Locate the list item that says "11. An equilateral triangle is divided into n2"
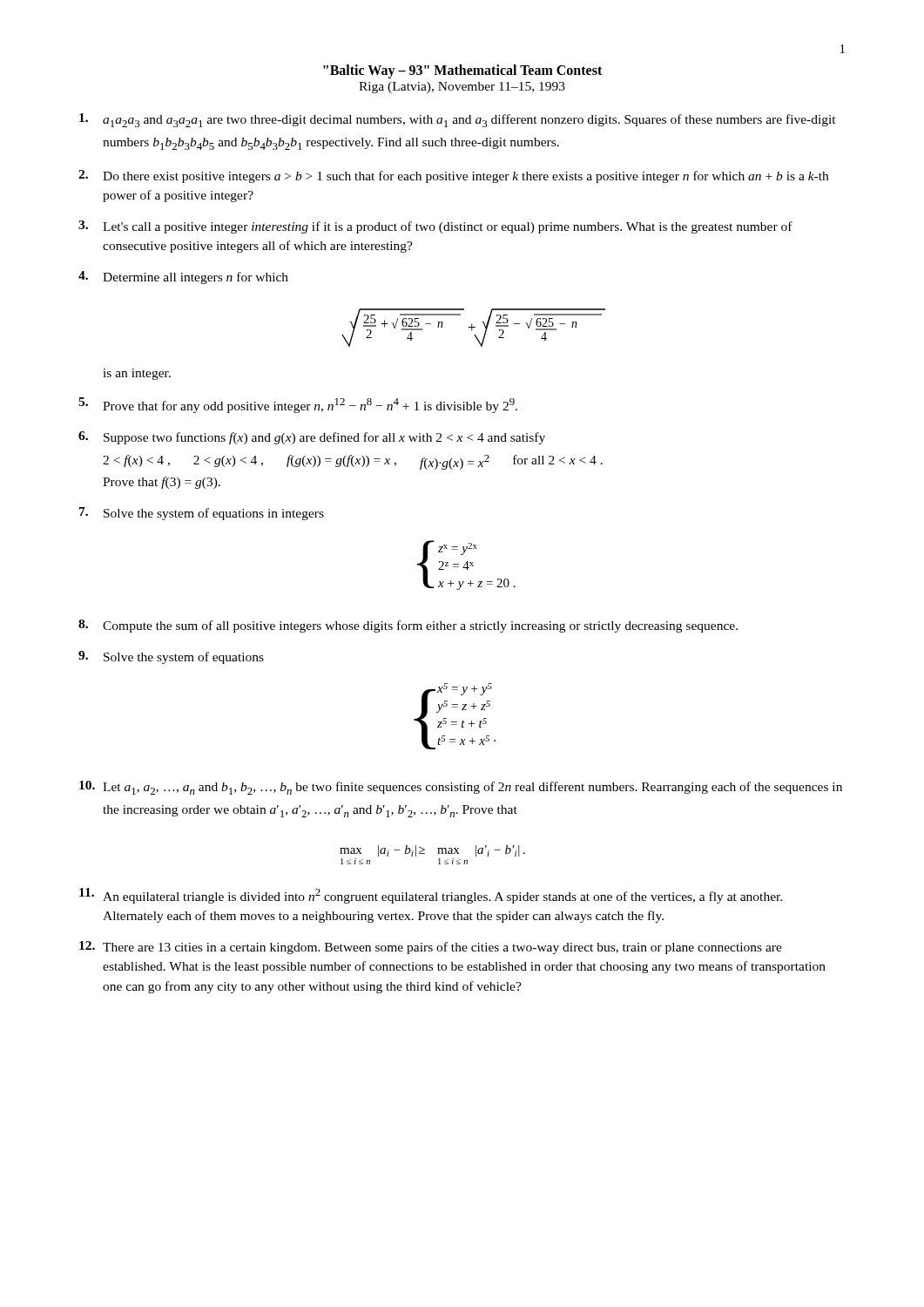 pos(462,905)
